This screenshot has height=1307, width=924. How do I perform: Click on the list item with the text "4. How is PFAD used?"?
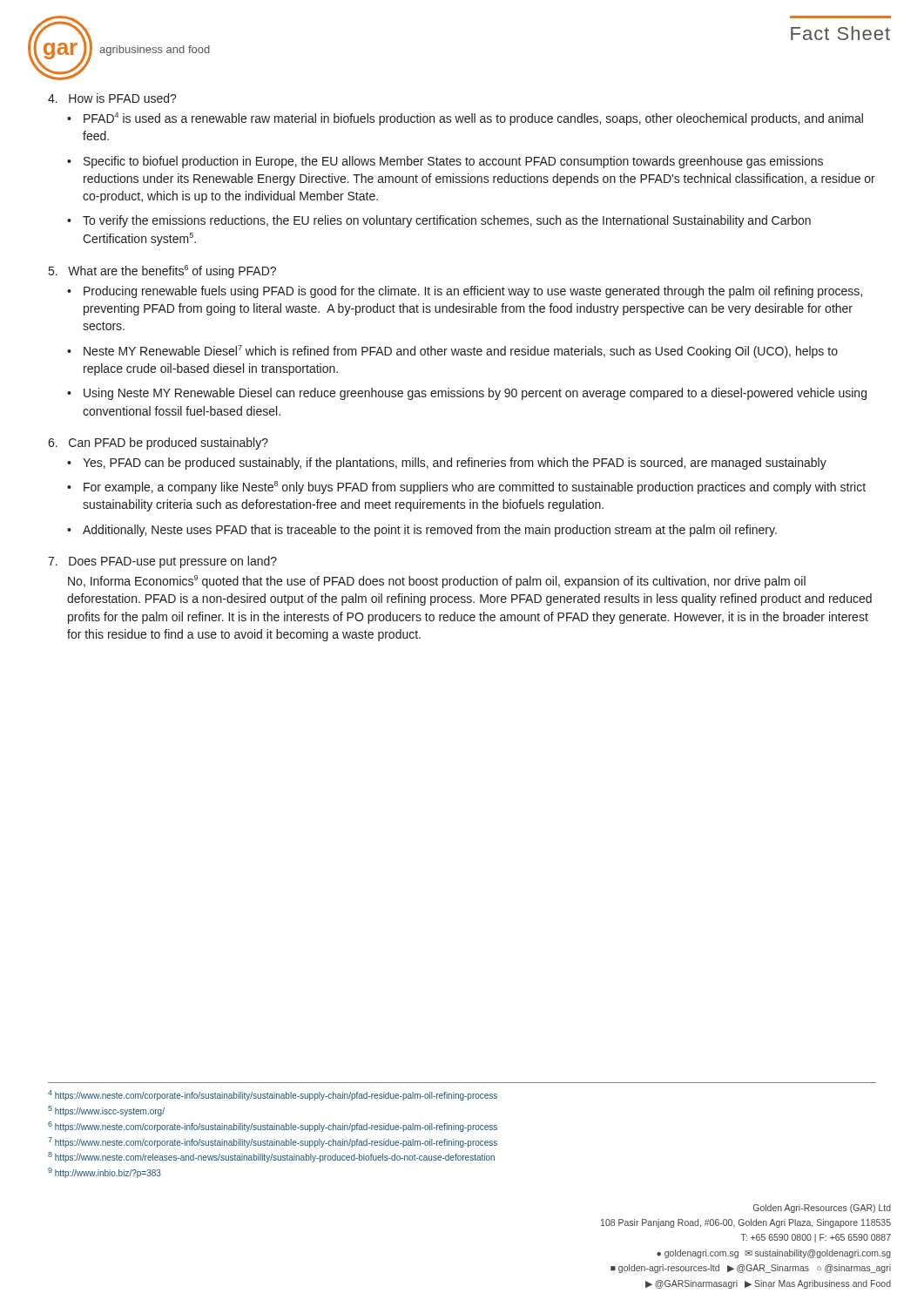point(112,98)
